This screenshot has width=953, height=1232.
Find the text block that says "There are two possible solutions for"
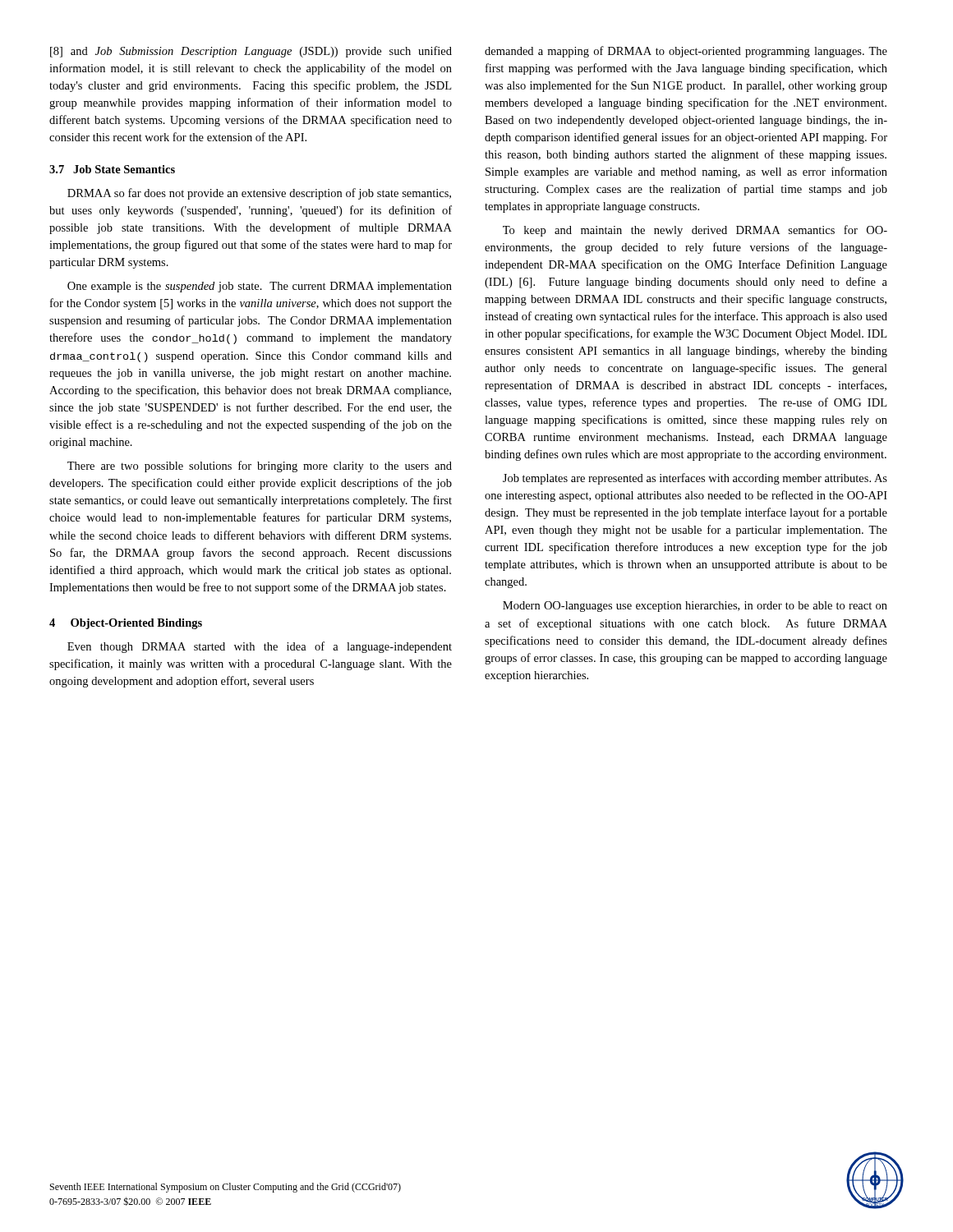tap(251, 527)
